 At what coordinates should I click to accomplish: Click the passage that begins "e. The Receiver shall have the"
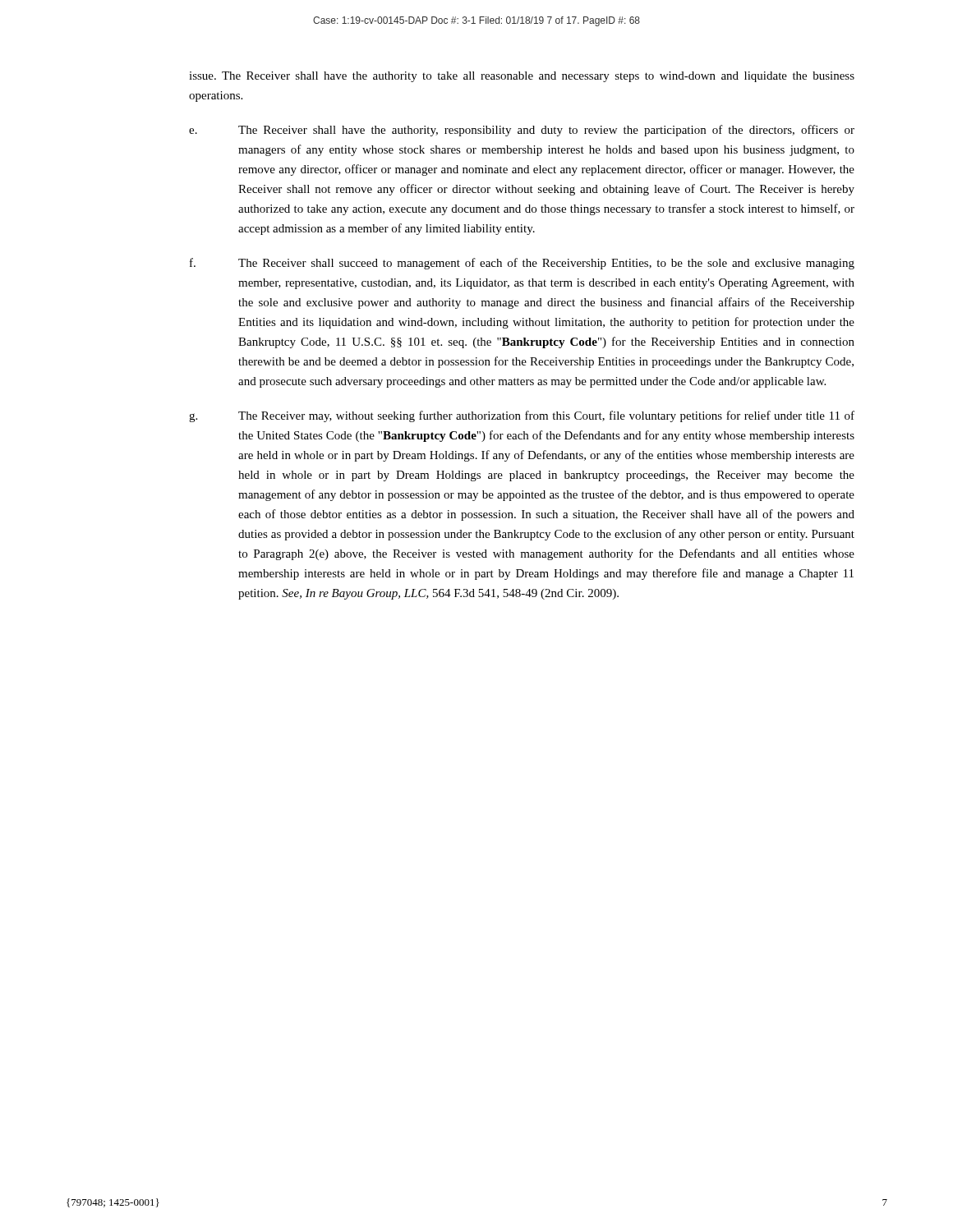click(x=522, y=179)
